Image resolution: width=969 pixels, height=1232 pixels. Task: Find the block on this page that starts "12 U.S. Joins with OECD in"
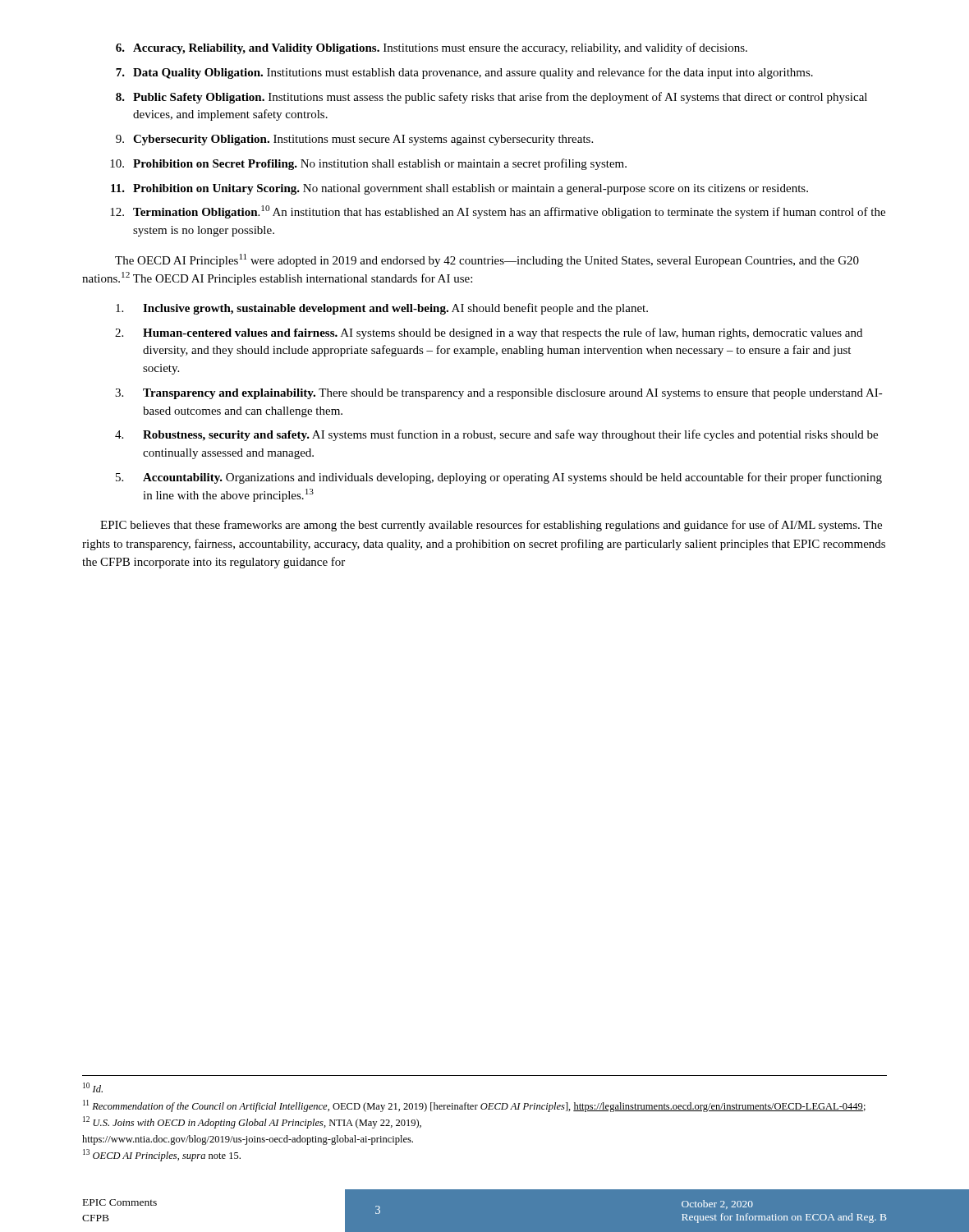(x=252, y=1122)
